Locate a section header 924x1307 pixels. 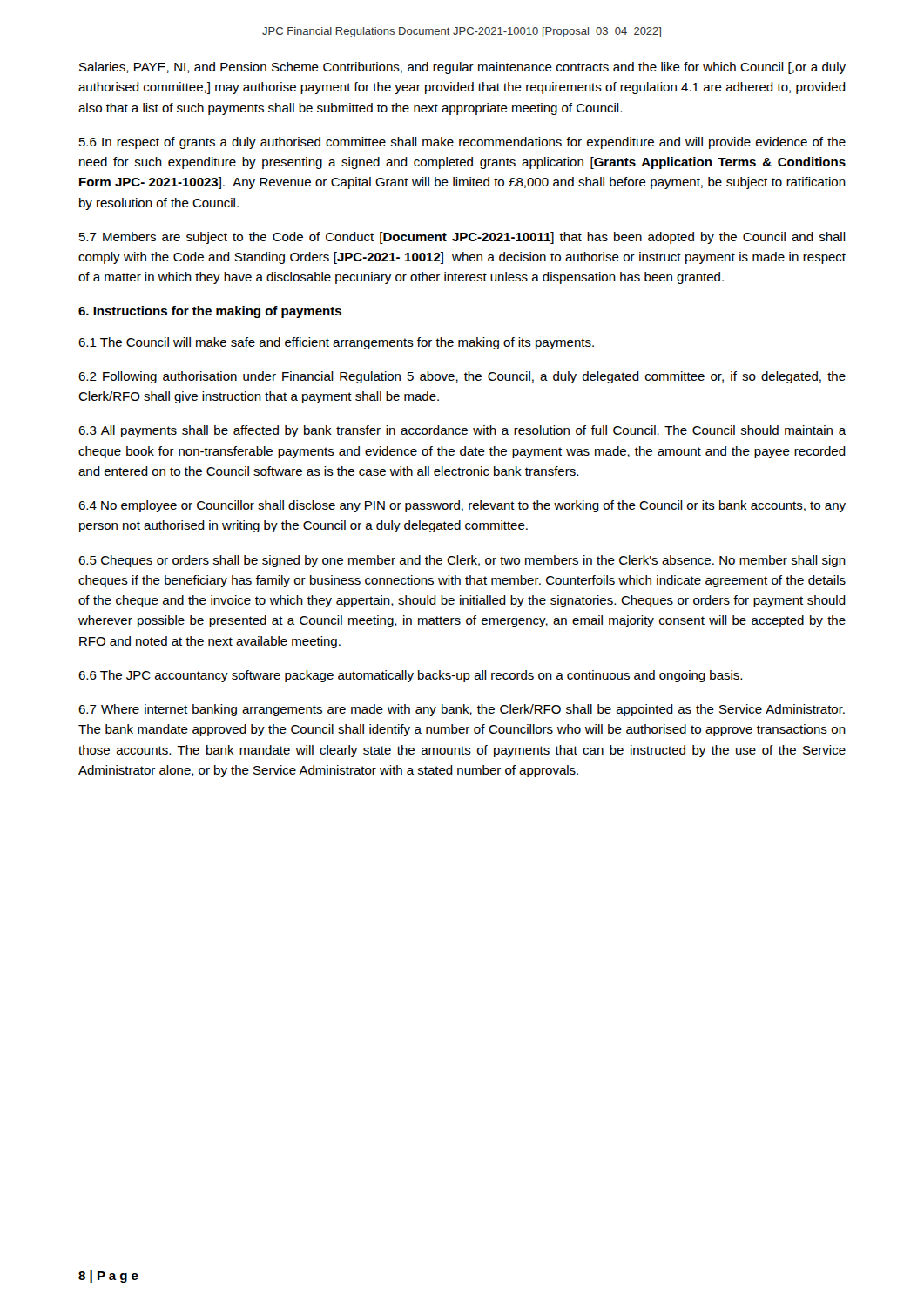pos(210,310)
